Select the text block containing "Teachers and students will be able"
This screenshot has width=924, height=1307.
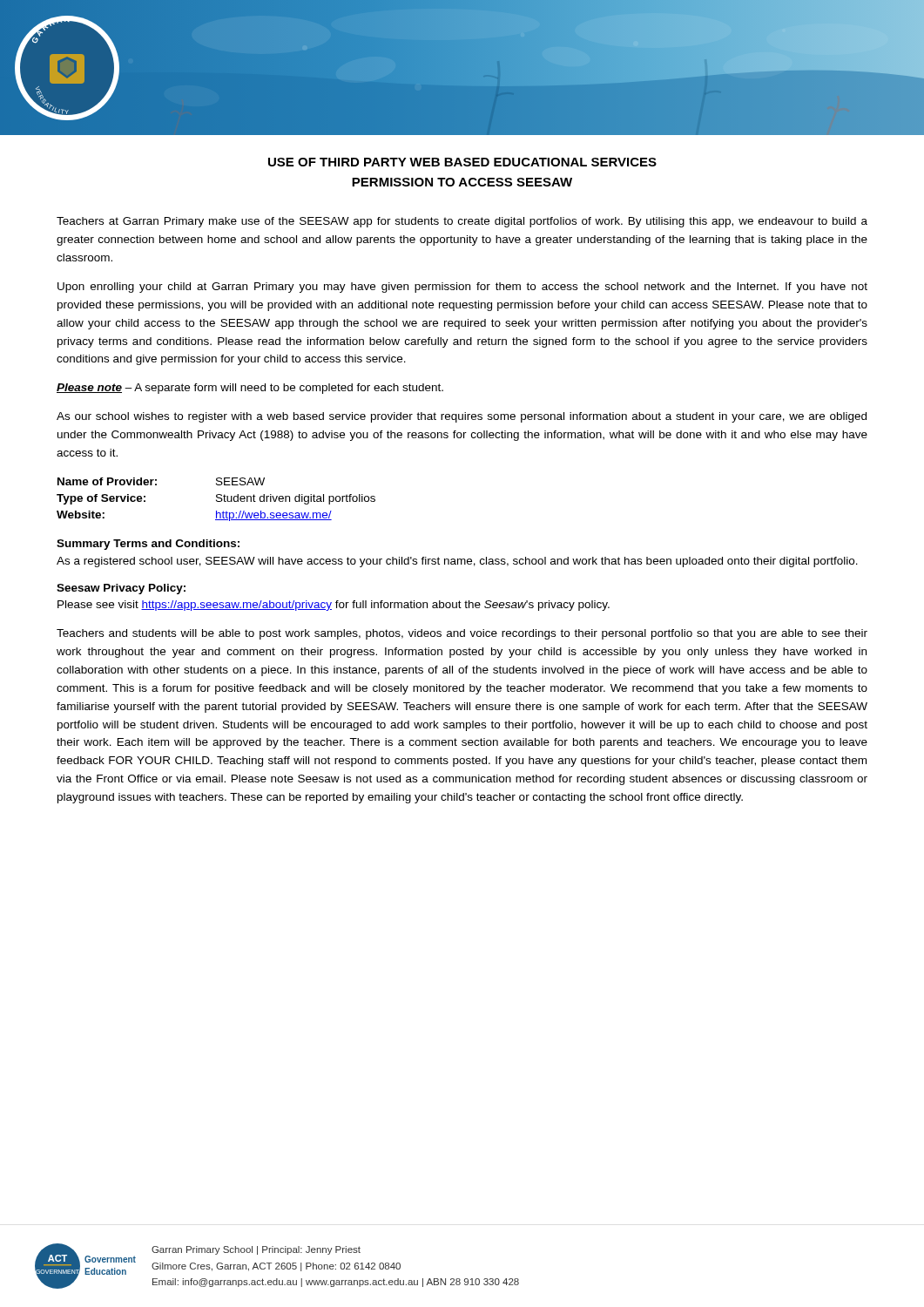(x=462, y=715)
